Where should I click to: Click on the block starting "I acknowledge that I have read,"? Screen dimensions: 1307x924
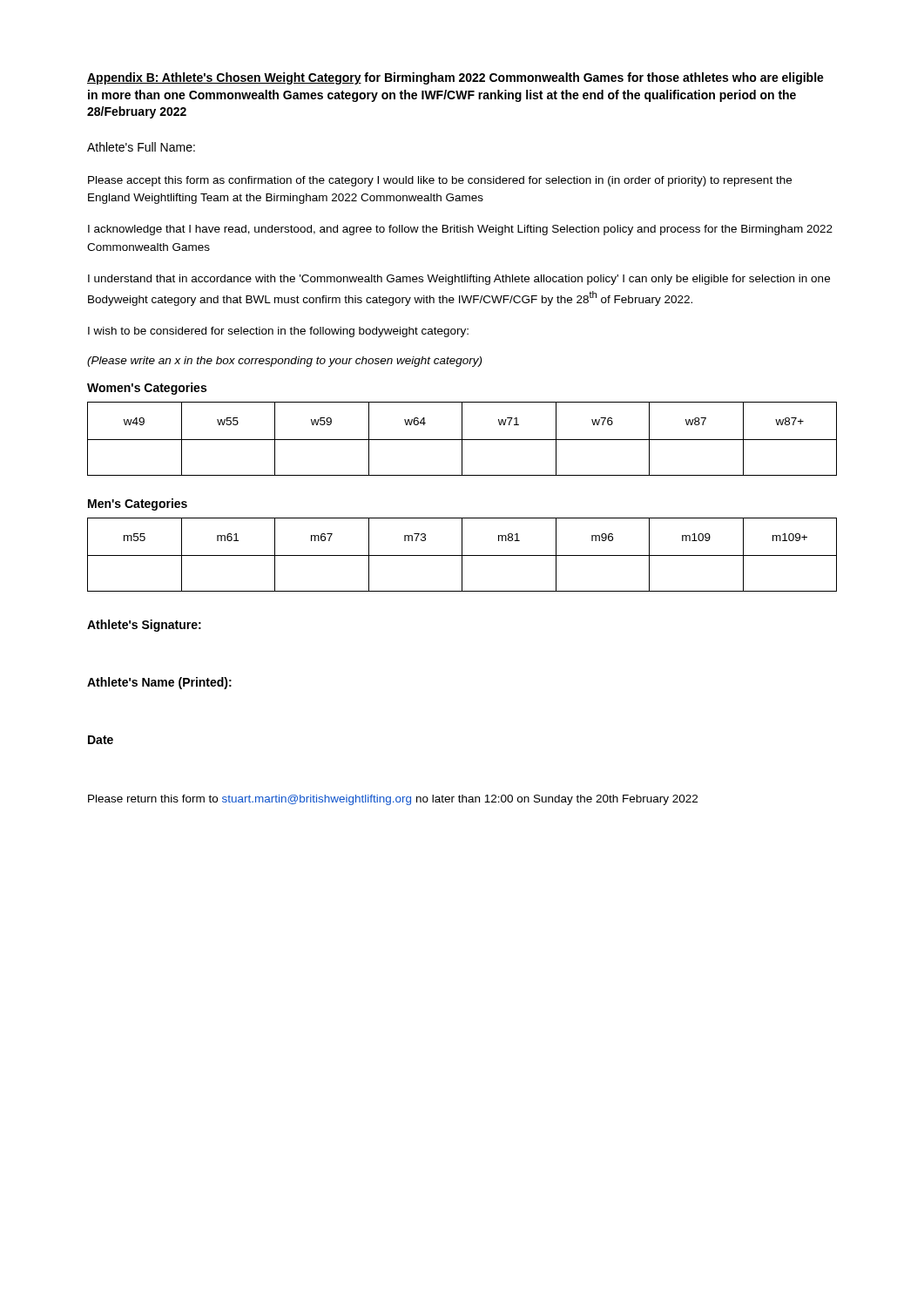[x=460, y=238]
